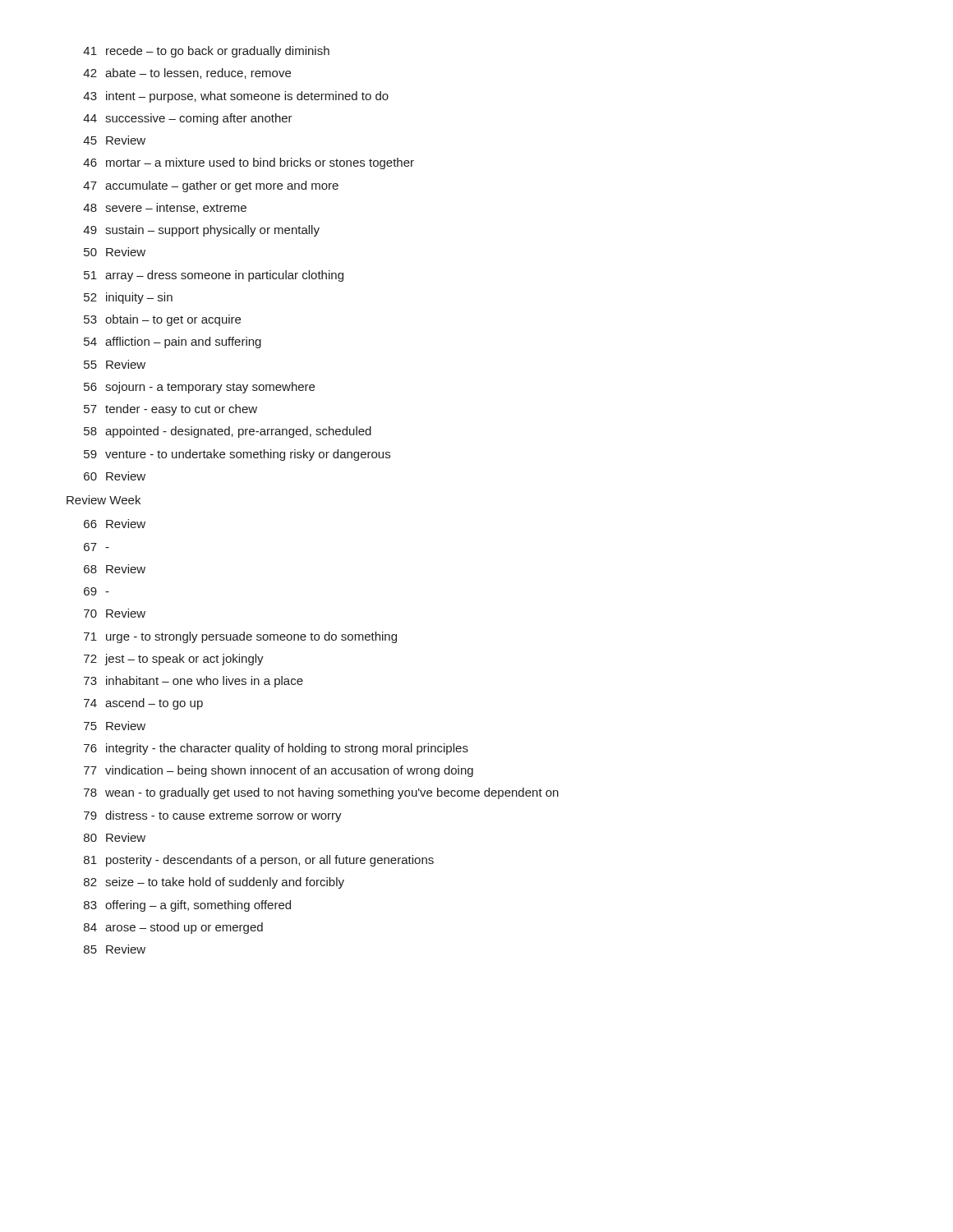The image size is (953, 1232).
Task: Select the list item with the text "78wean - to"
Action: [x=312, y=792]
